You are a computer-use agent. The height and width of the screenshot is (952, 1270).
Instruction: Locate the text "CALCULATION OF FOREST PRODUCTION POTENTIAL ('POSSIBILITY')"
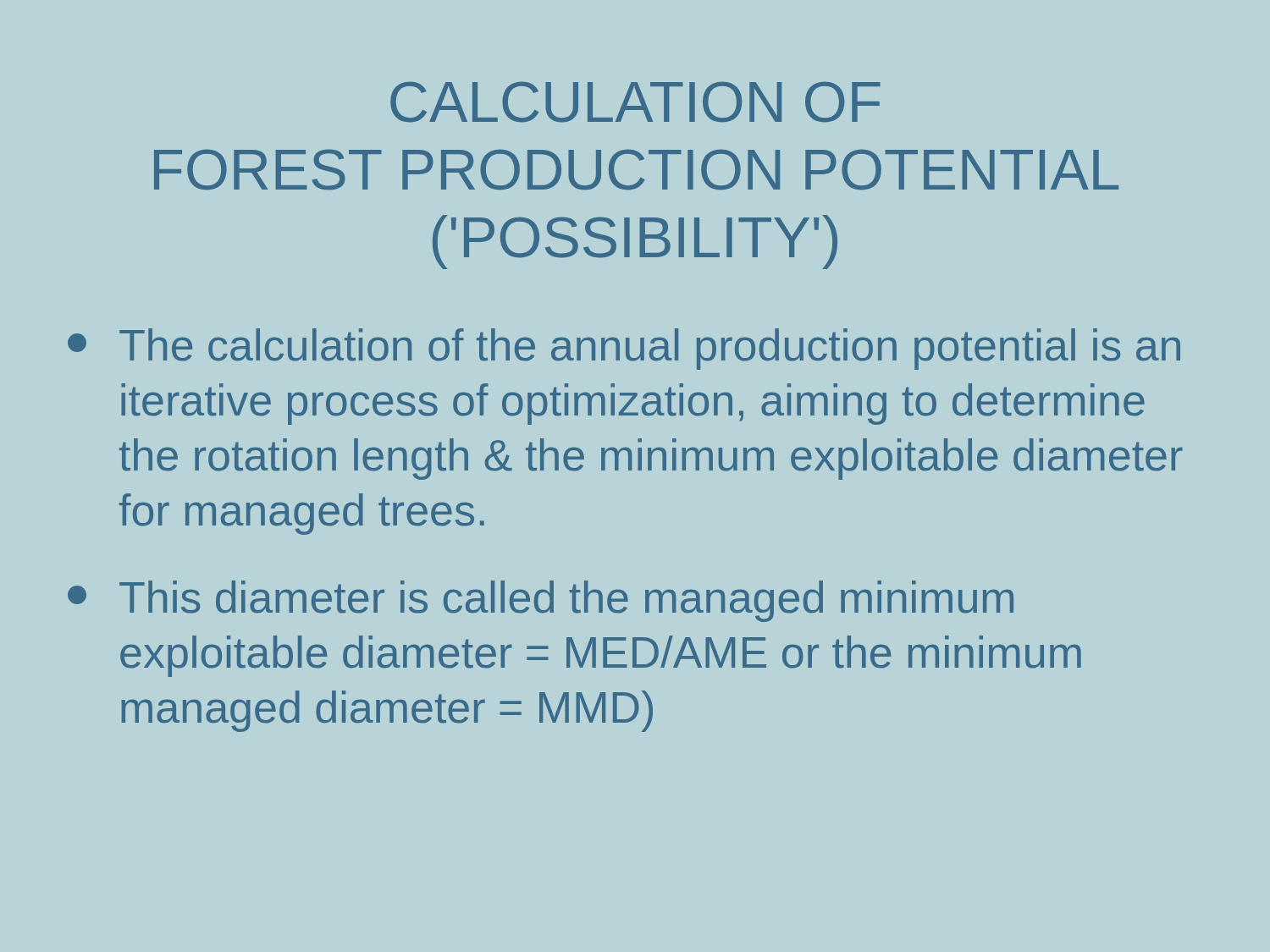click(x=635, y=169)
